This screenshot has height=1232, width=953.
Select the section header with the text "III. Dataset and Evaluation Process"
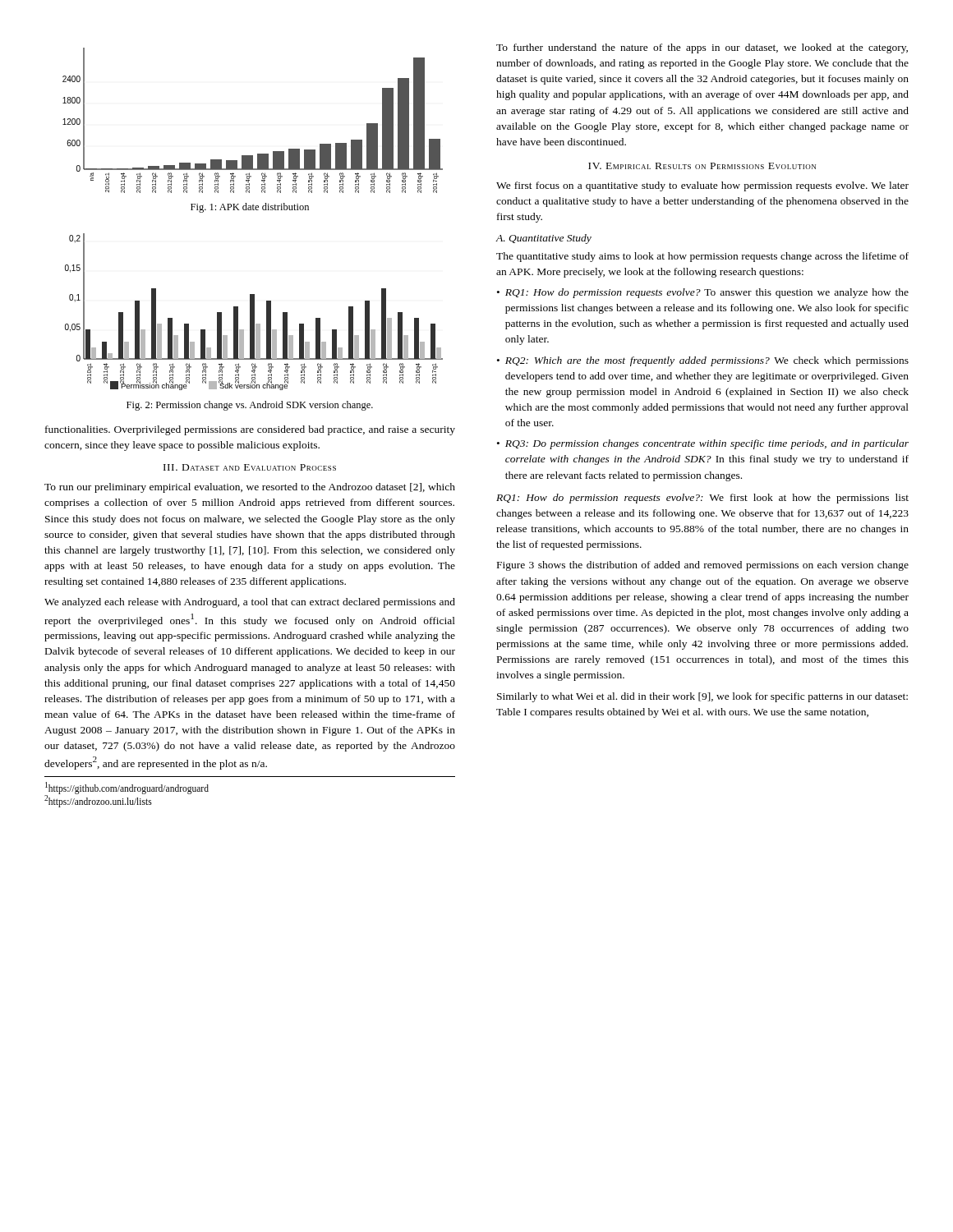pyautogui.click(x=250, y=467)
